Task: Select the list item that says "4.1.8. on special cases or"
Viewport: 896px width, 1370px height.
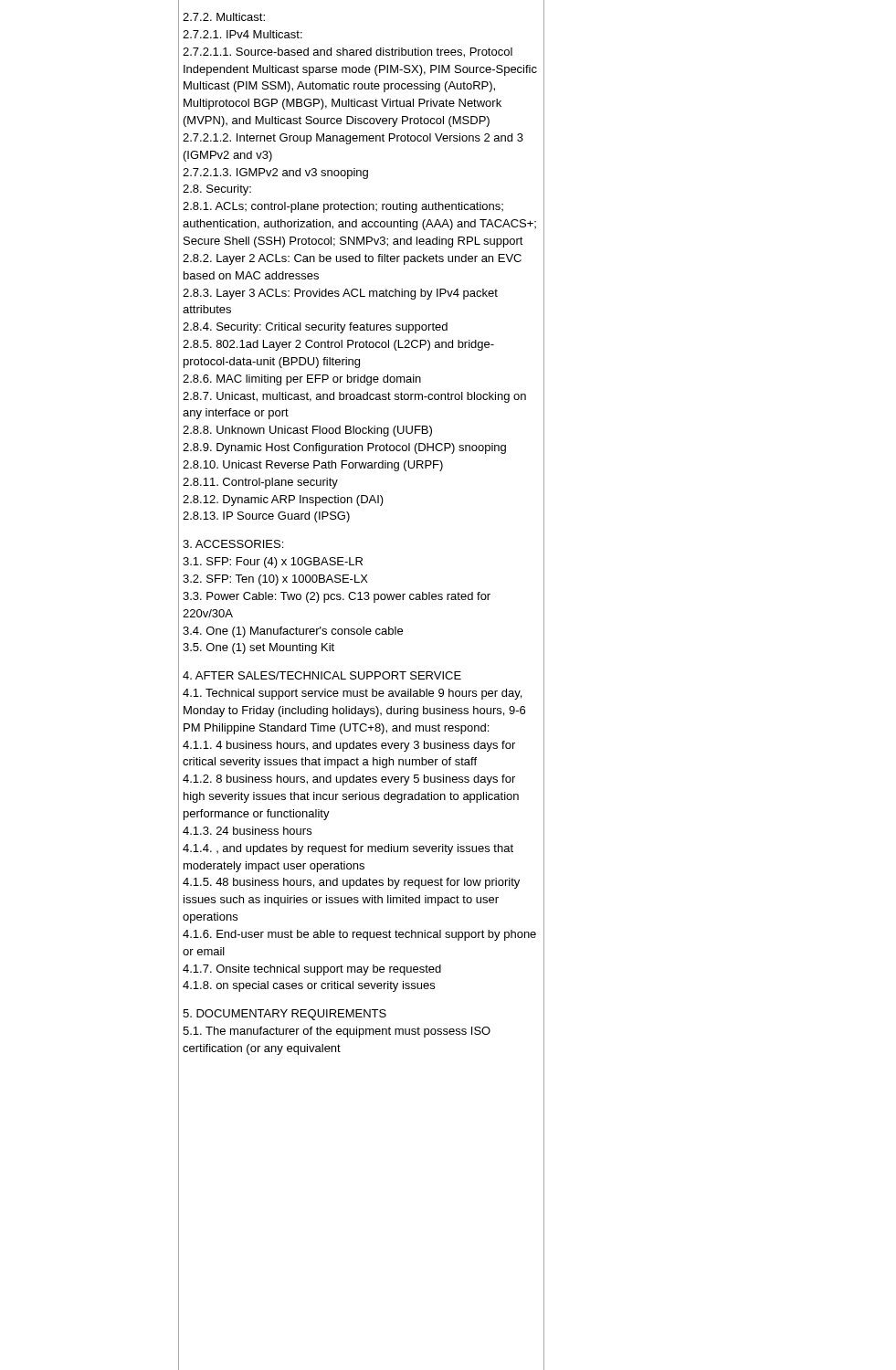Action: coord(361,986)
